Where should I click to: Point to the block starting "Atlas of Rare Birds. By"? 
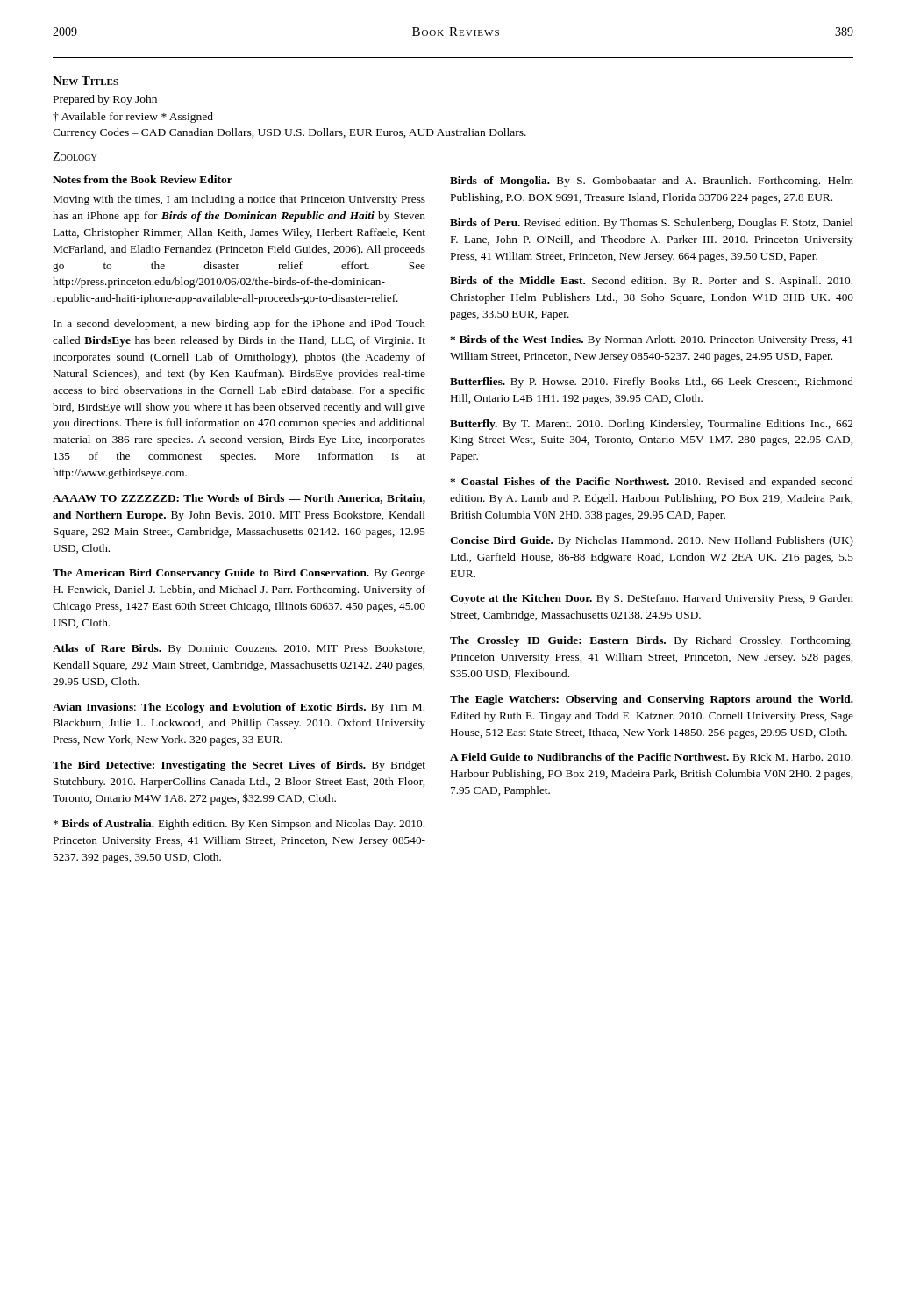pos(239,664)
